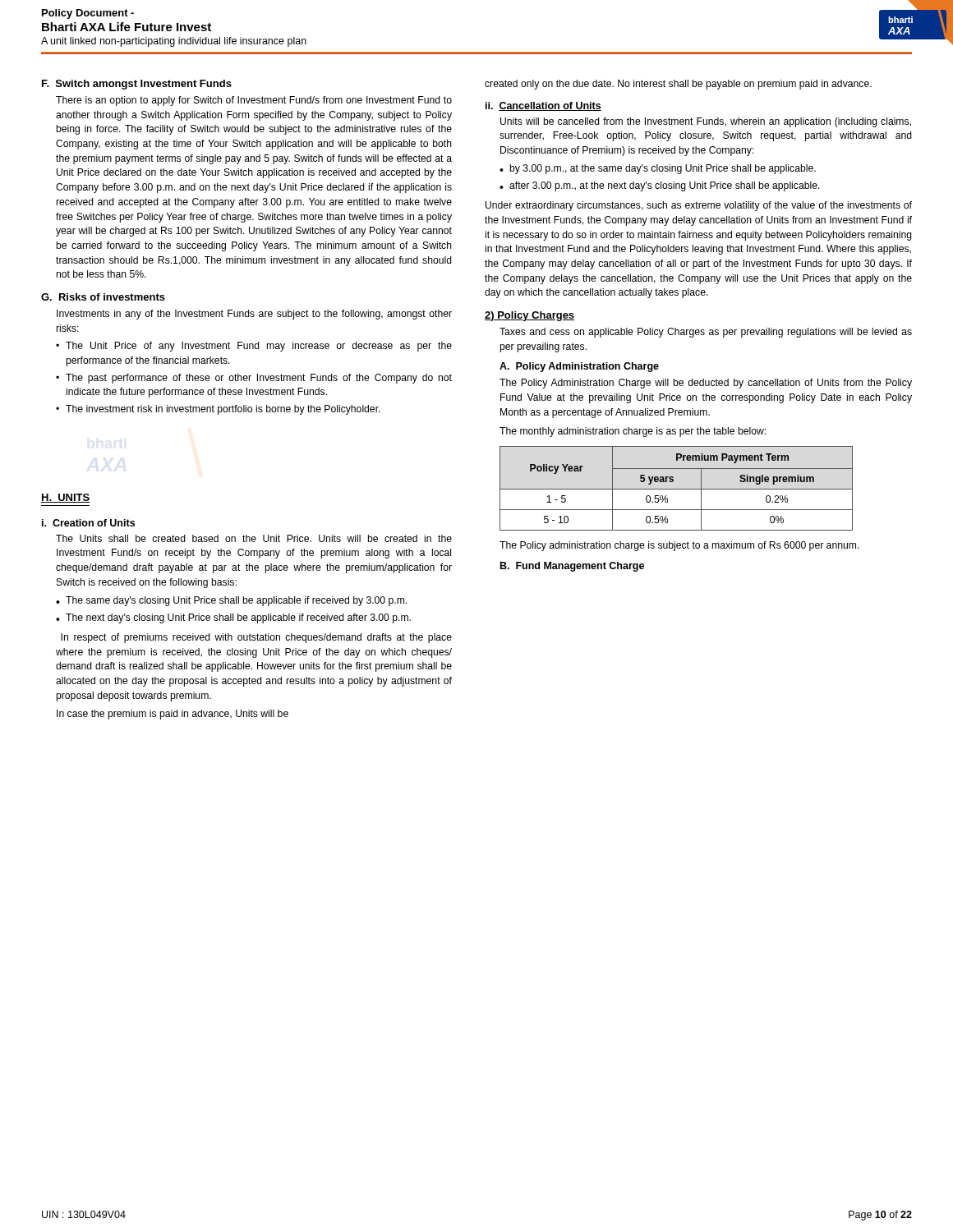This screenshot has width=953, height=1232.
Task: Select the section header that says "H. UNITS"
Action: [65, 497]
